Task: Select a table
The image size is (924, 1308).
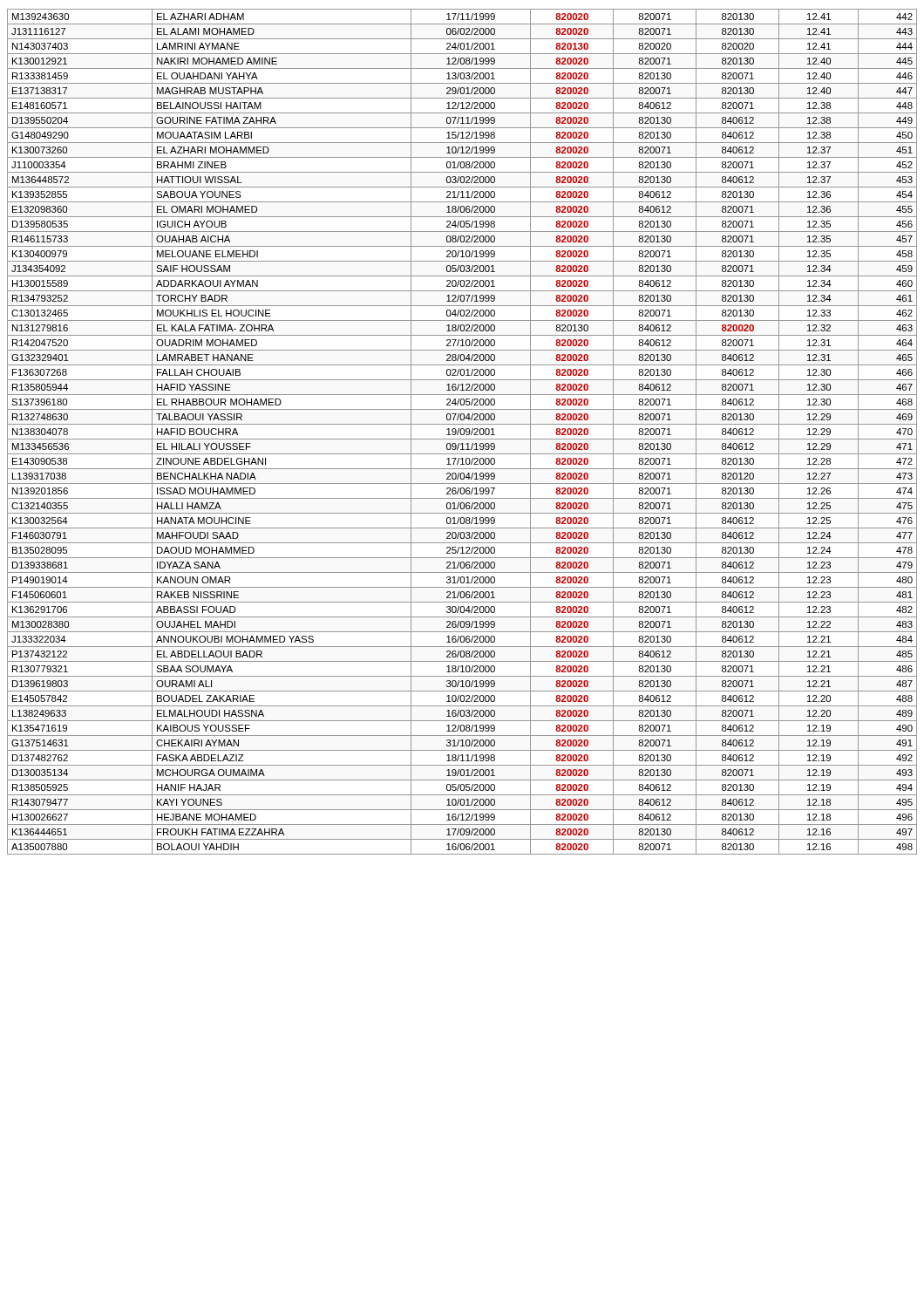Action: tap(462, 432)
